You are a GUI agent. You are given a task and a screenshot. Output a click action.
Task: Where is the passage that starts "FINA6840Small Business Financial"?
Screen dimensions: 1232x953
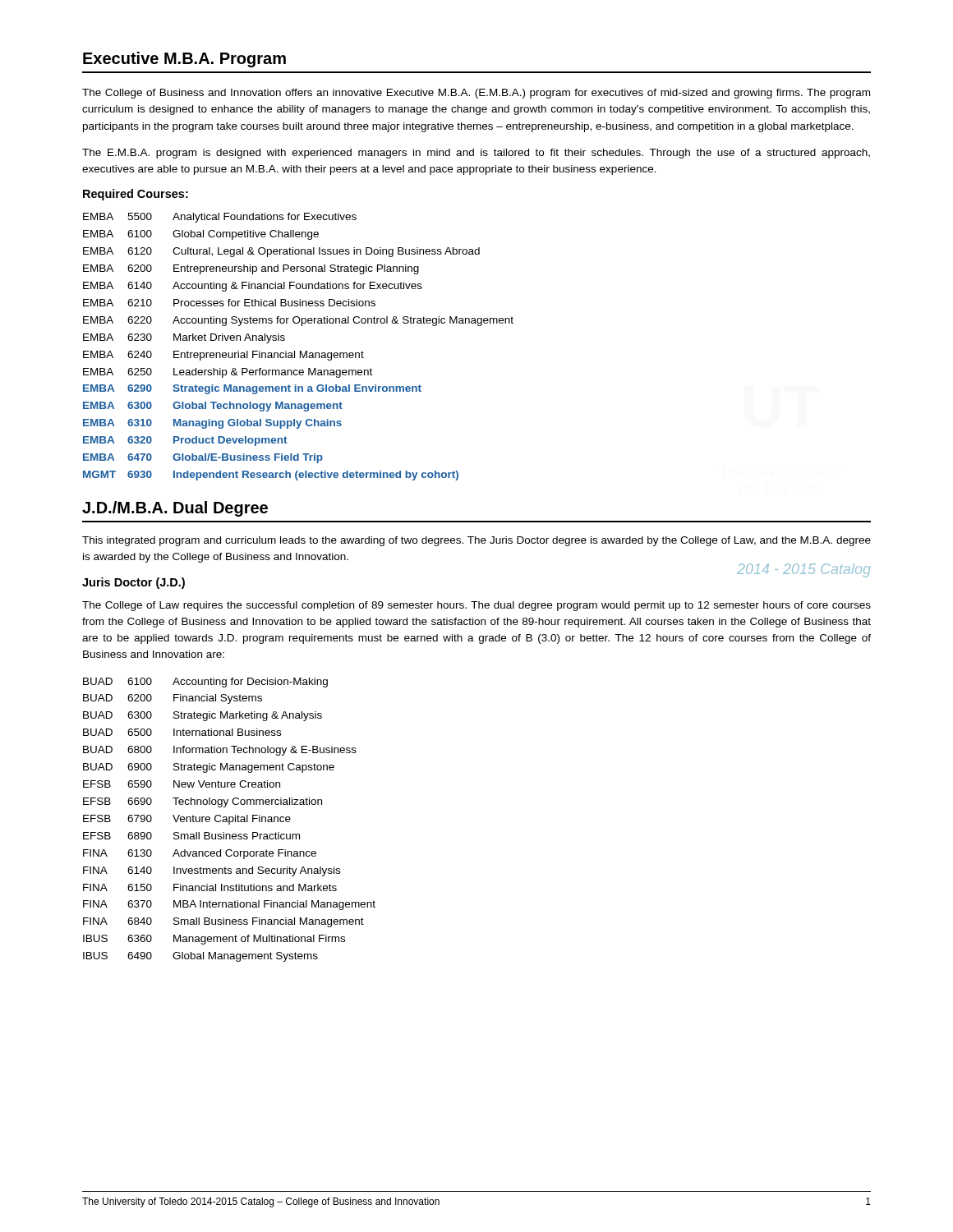tap(223, 922)
